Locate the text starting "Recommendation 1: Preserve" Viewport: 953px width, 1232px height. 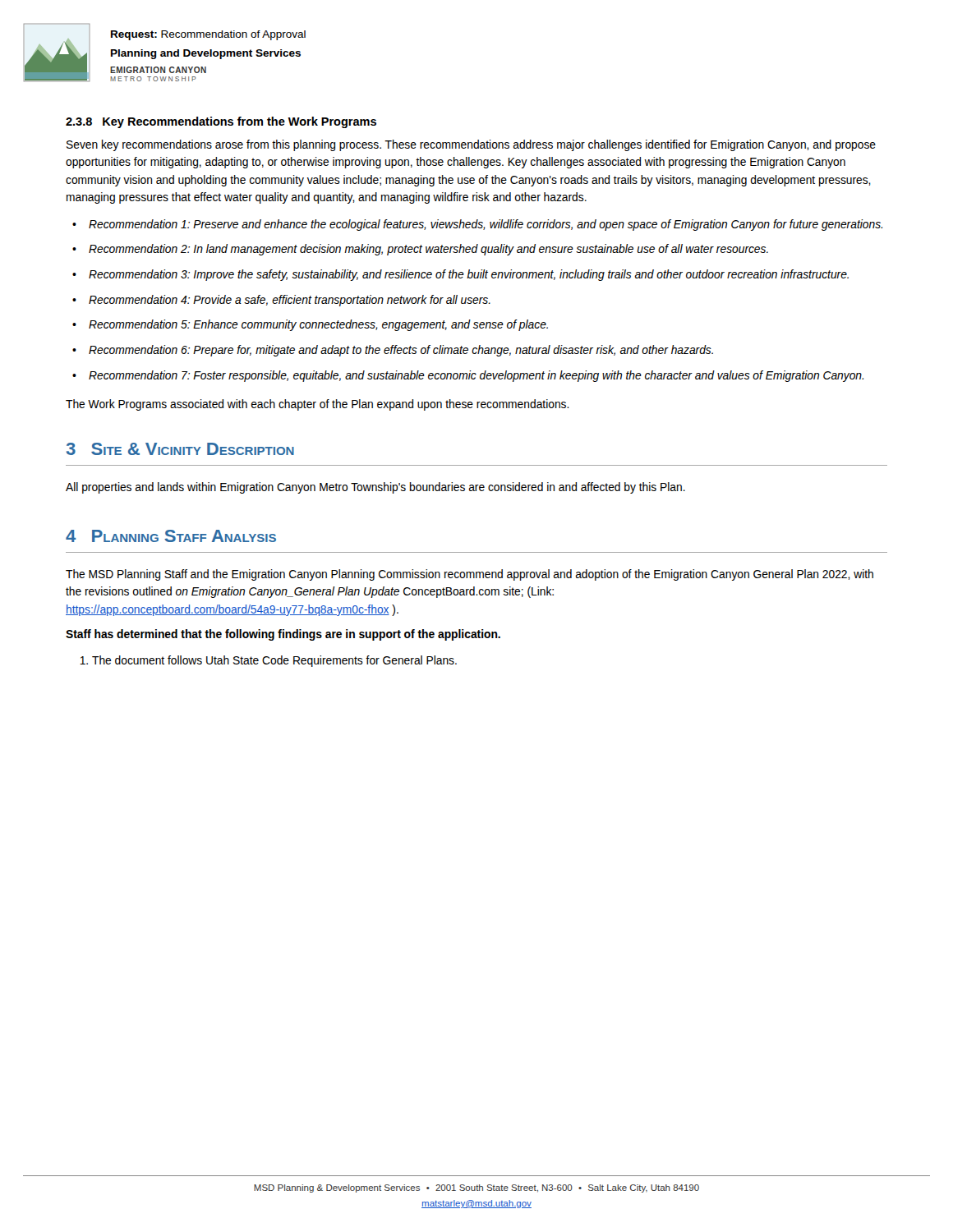click(486, 224)
